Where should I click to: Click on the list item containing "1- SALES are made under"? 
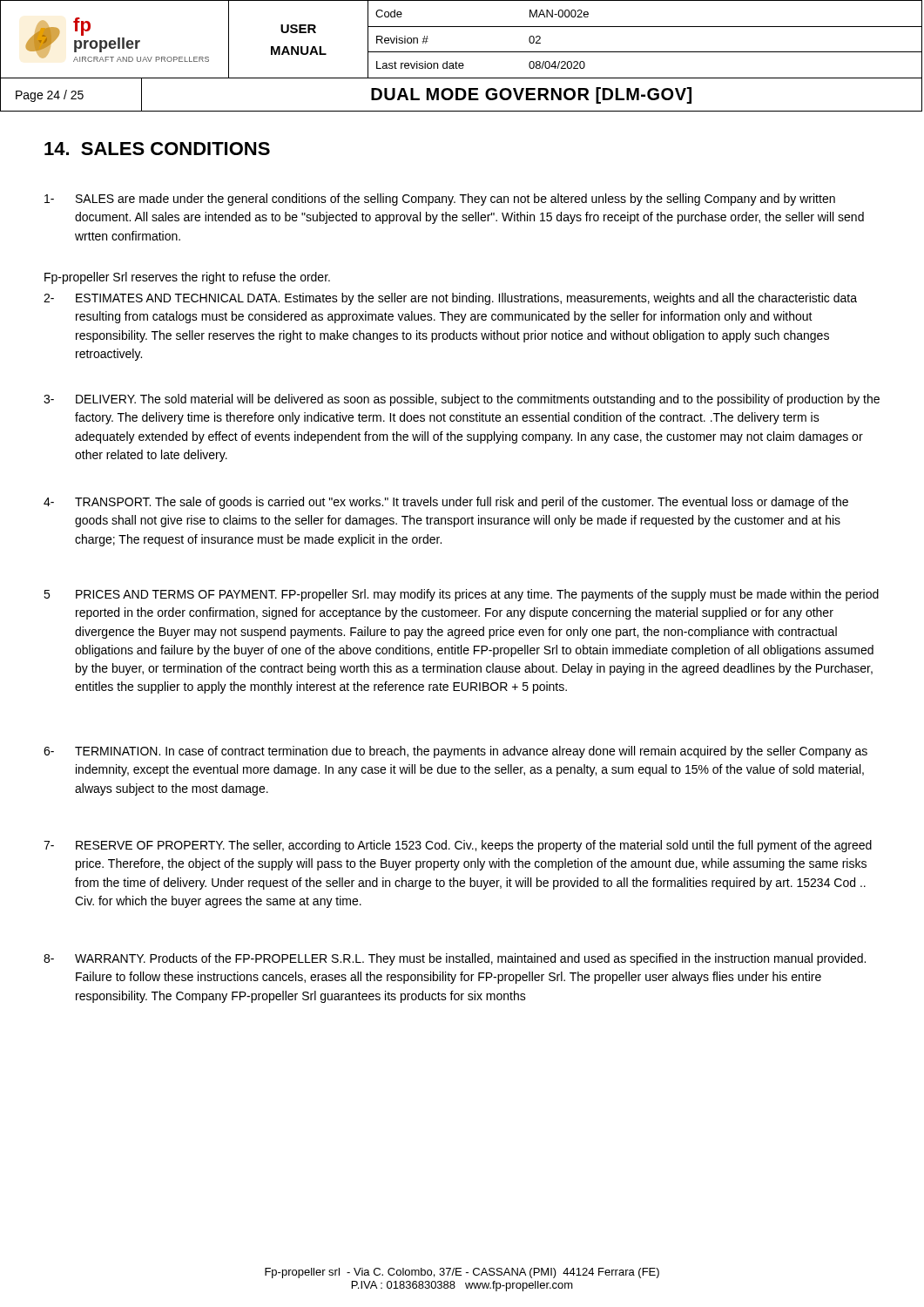click(x=462, y=218)
